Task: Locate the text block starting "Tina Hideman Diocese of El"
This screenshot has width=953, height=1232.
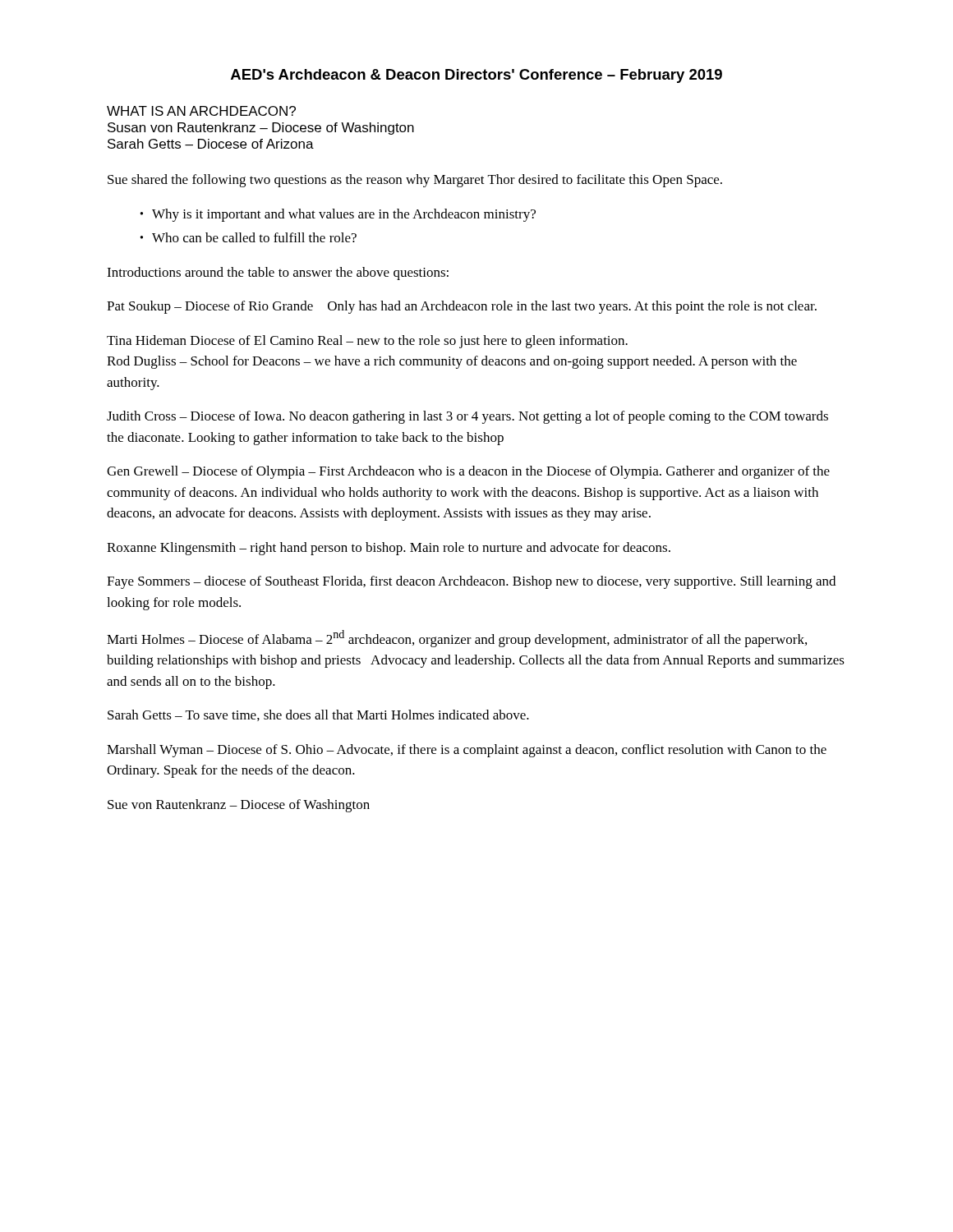Action: 452,361
